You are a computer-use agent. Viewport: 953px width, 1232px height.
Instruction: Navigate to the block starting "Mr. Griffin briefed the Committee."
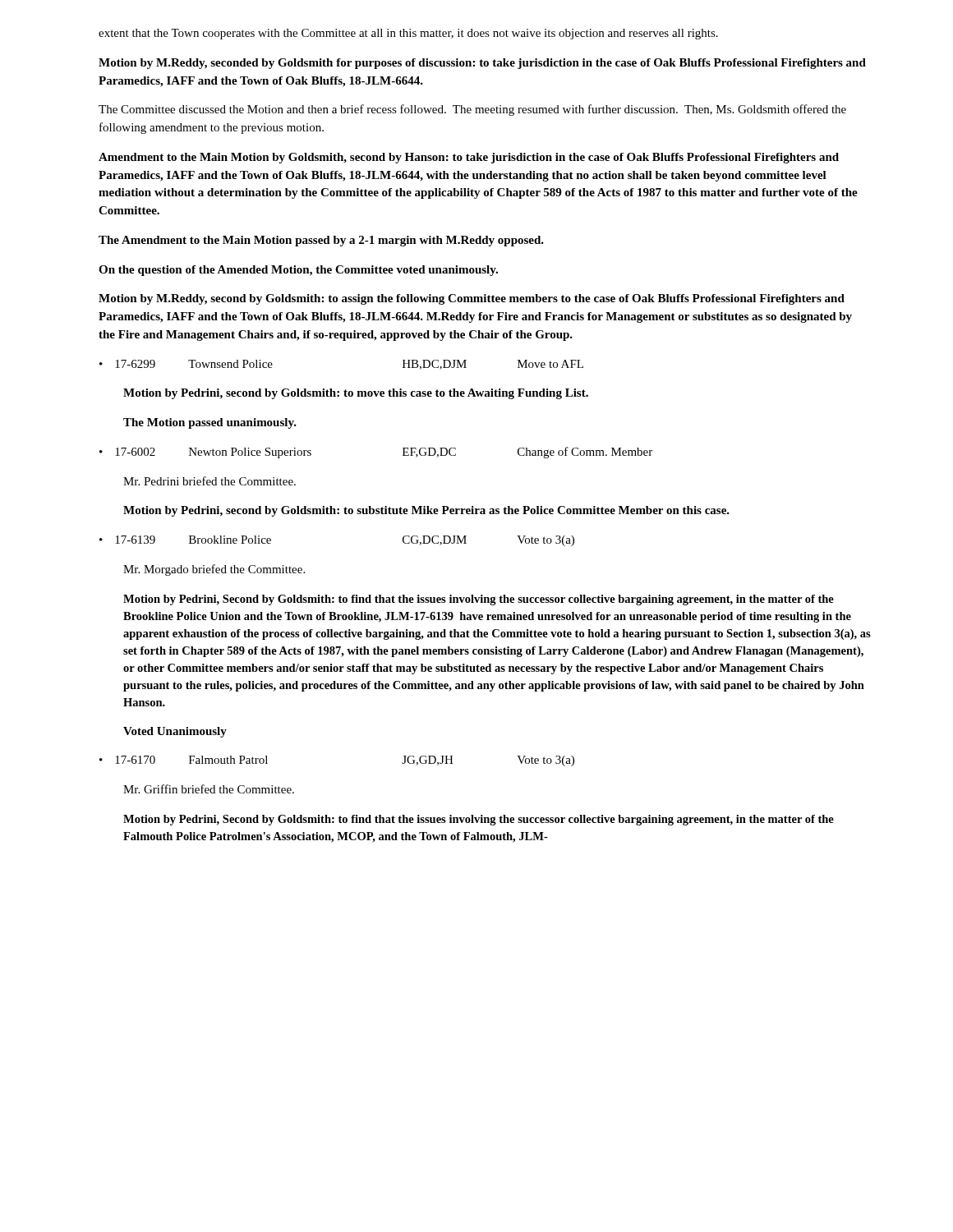click(x=209, y=789)
